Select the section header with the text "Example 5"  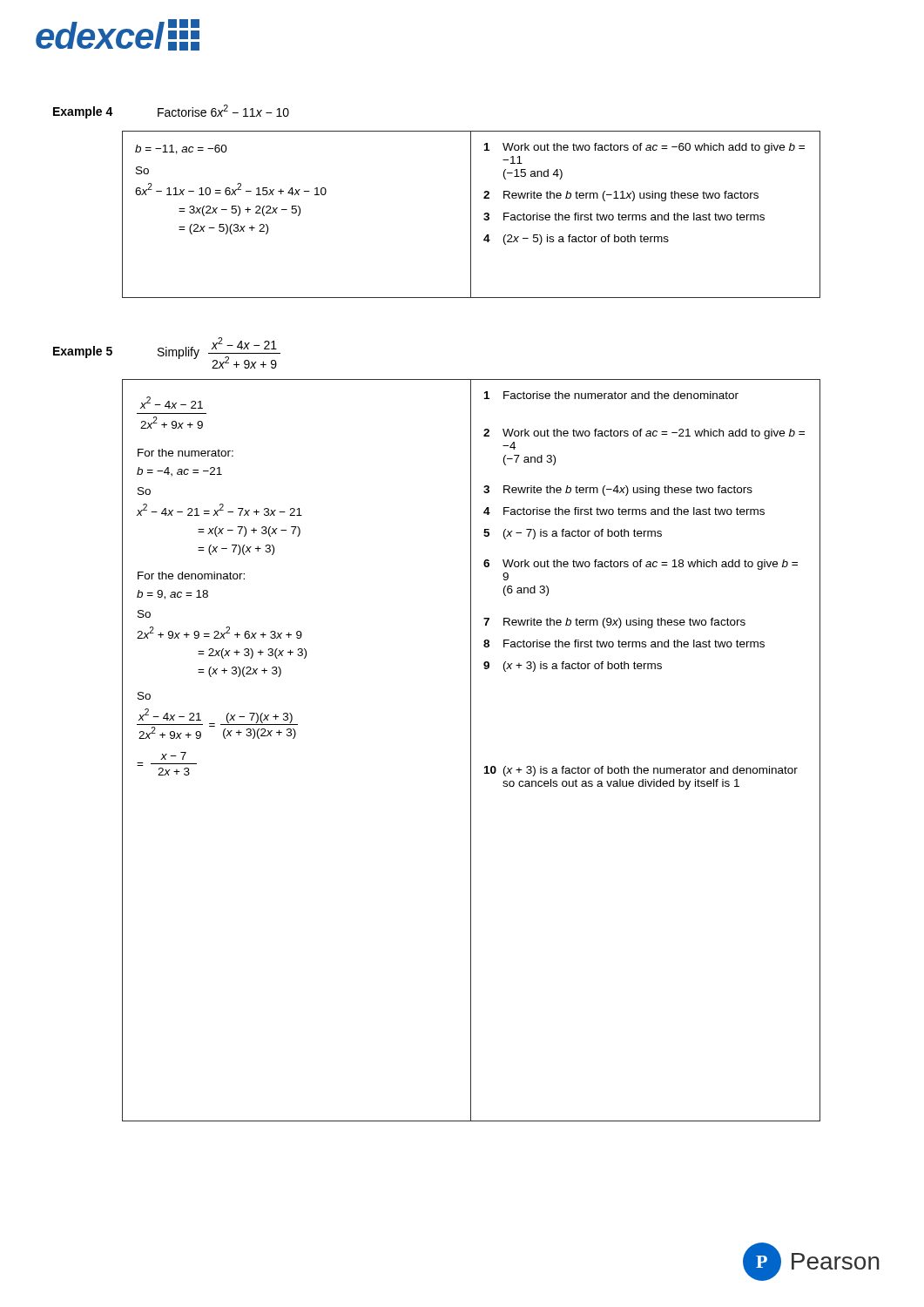click(x=82, y=351)
